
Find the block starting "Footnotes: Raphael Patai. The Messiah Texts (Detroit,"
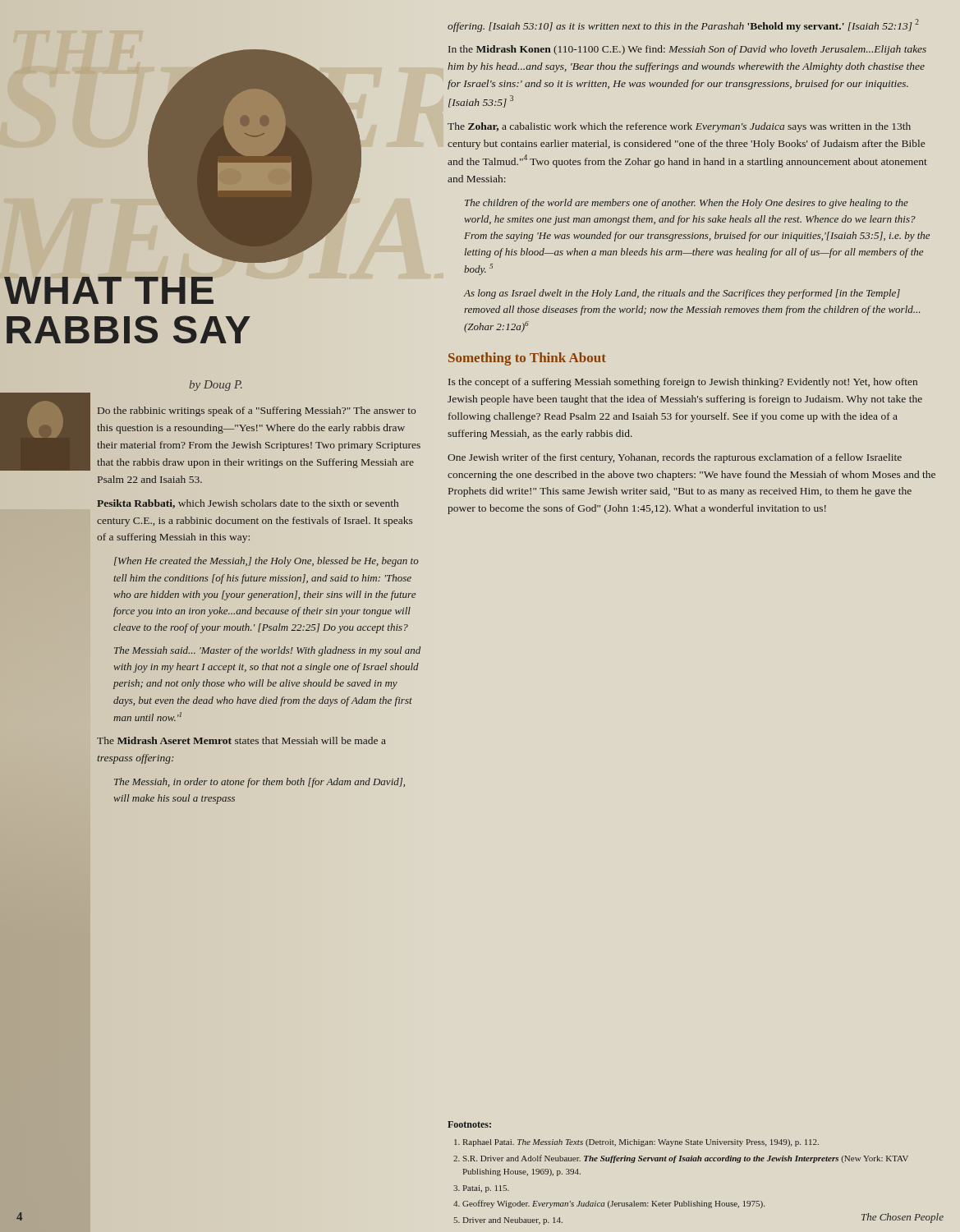[x=469, y=1124]
